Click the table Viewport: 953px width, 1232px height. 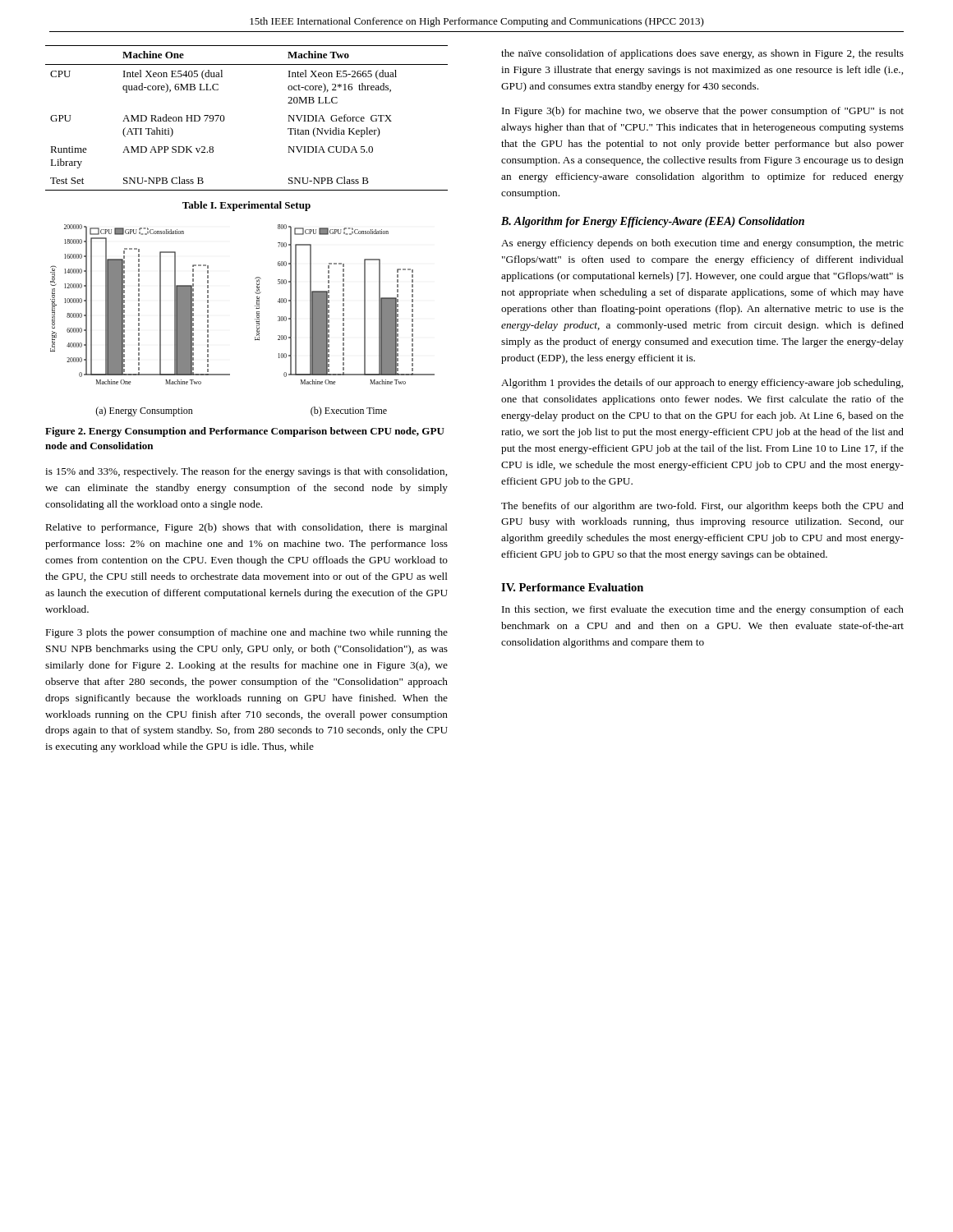tap(246, 118)
